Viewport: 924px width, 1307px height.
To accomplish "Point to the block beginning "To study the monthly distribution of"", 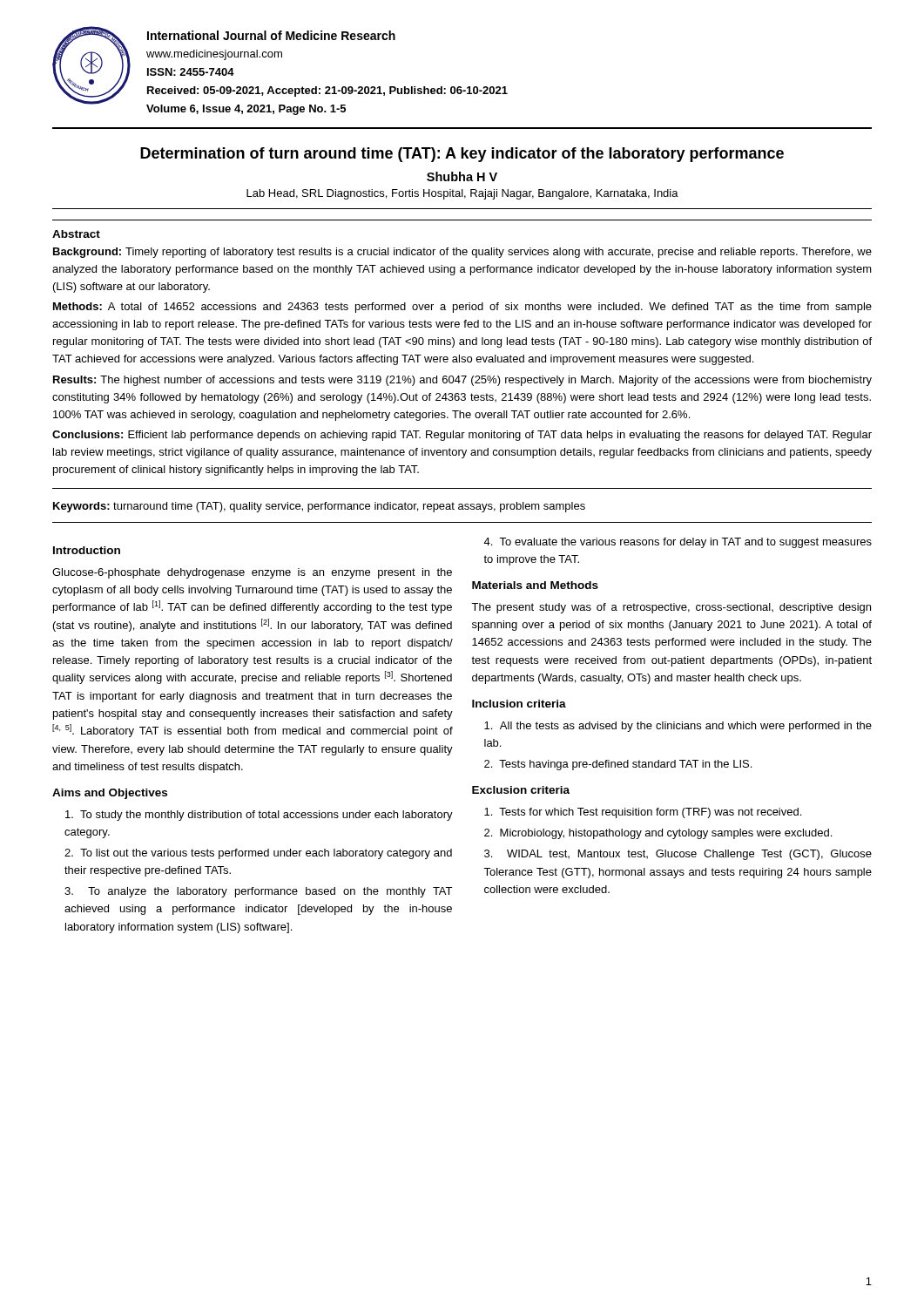I will pos(258,823).
